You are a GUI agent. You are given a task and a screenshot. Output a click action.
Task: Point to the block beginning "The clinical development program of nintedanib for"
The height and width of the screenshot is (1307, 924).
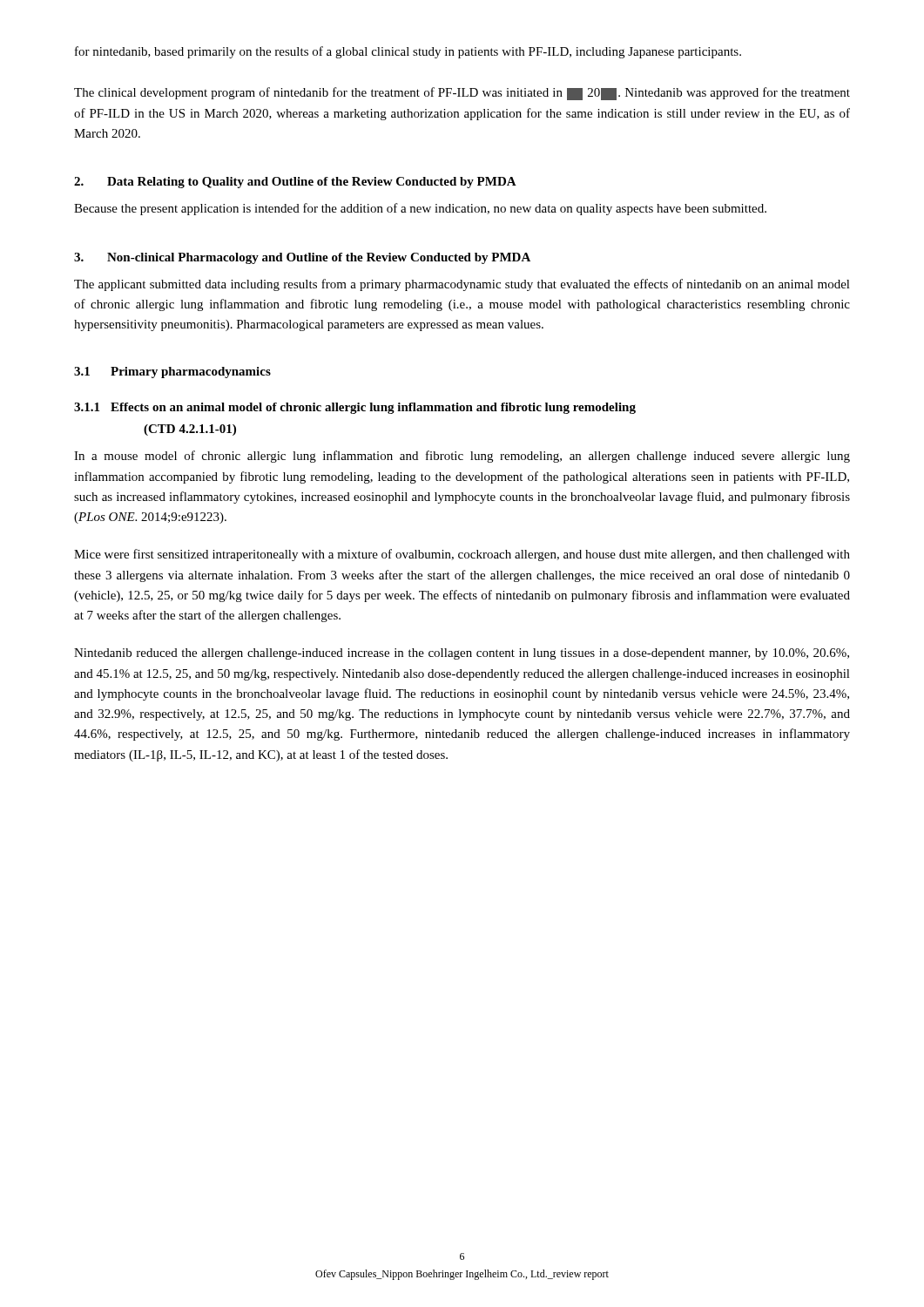[462, 113]
